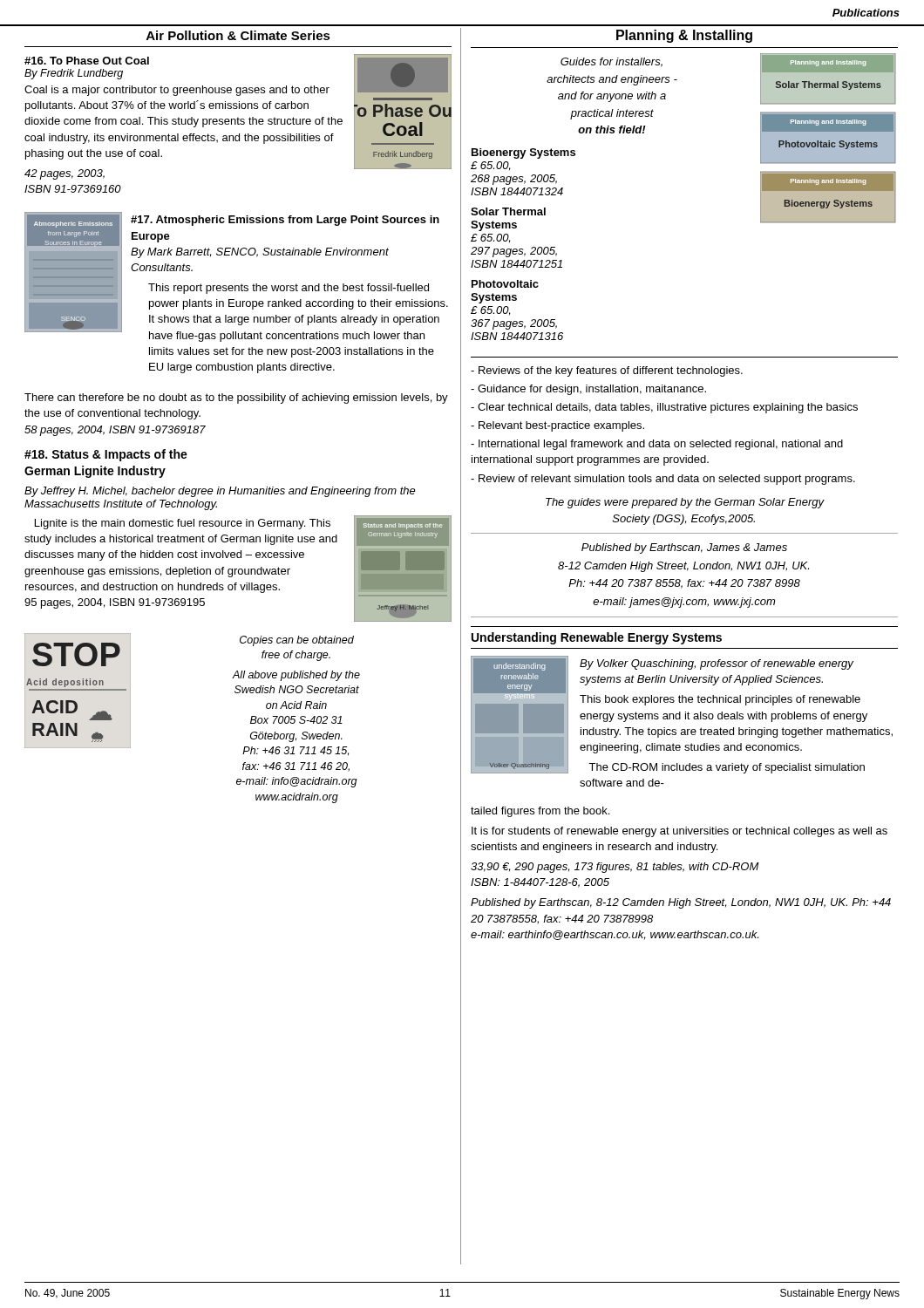
Task: Click on the text block with the text "Guides for installers,architects and engineers -and for"
Action: tap(612, 95)
